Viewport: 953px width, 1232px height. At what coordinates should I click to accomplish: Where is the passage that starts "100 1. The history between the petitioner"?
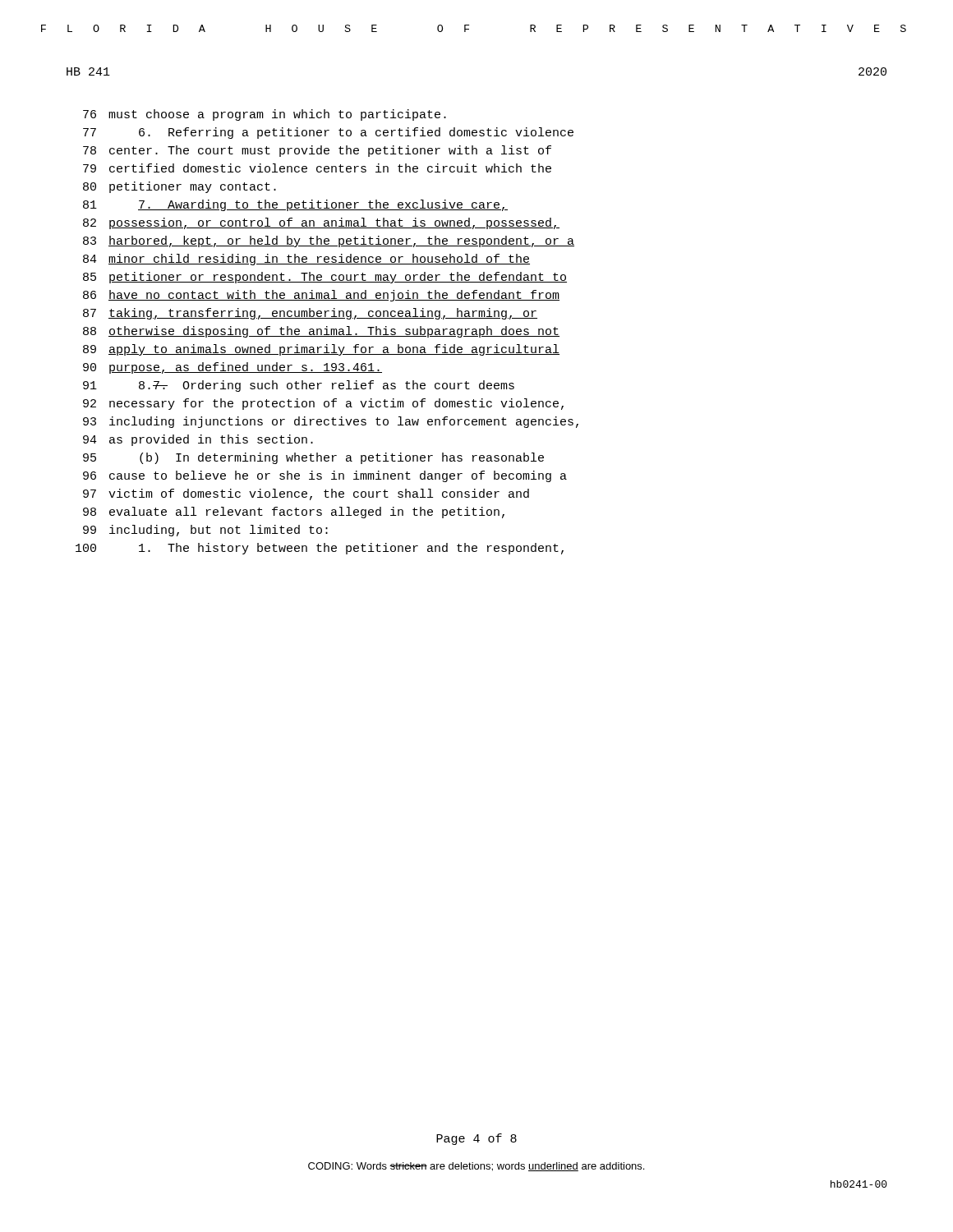(476, 549)
